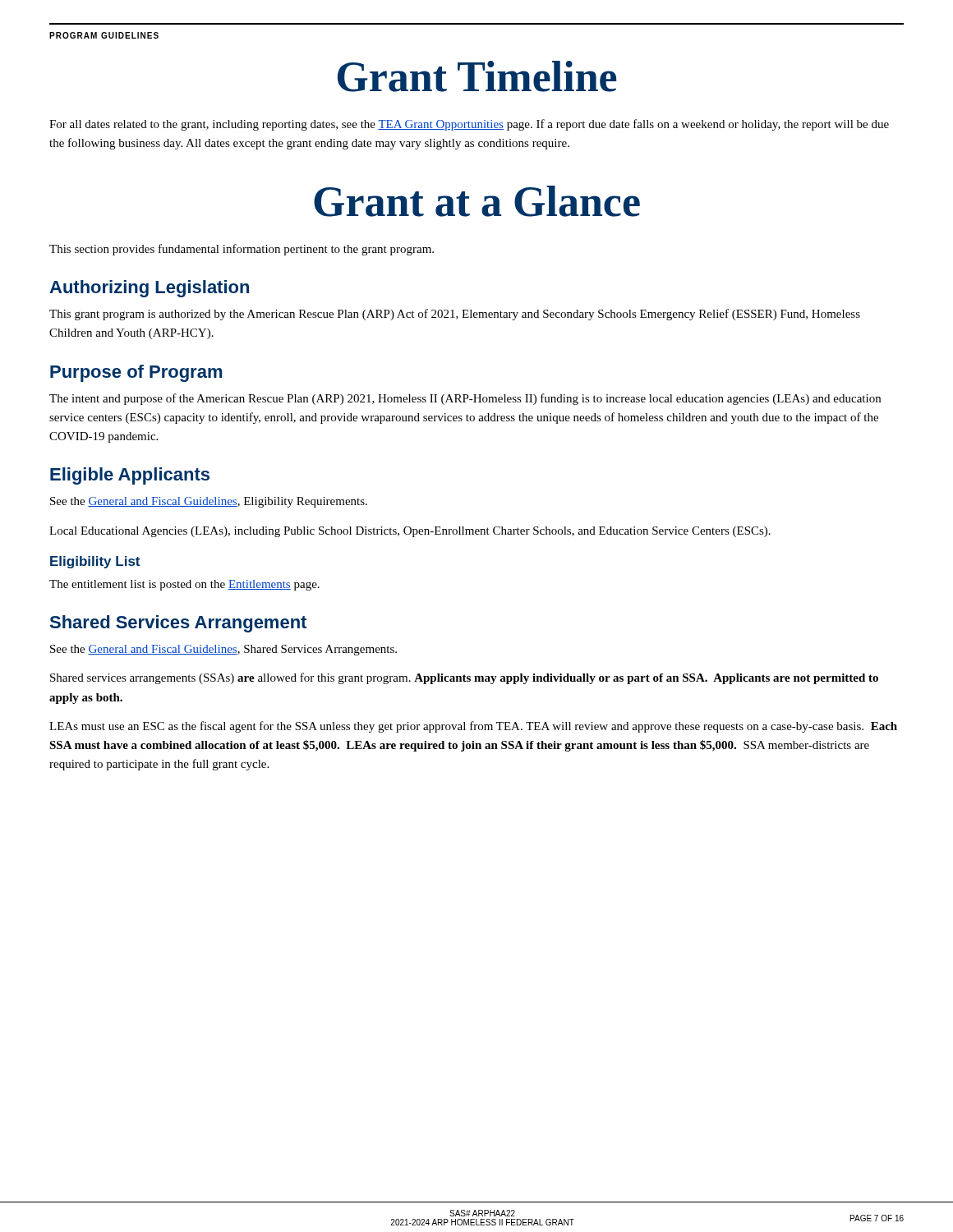
Task: Navigate to the passage starting "Shared Services Arrangement"
Action: click(x=178, y=622)
